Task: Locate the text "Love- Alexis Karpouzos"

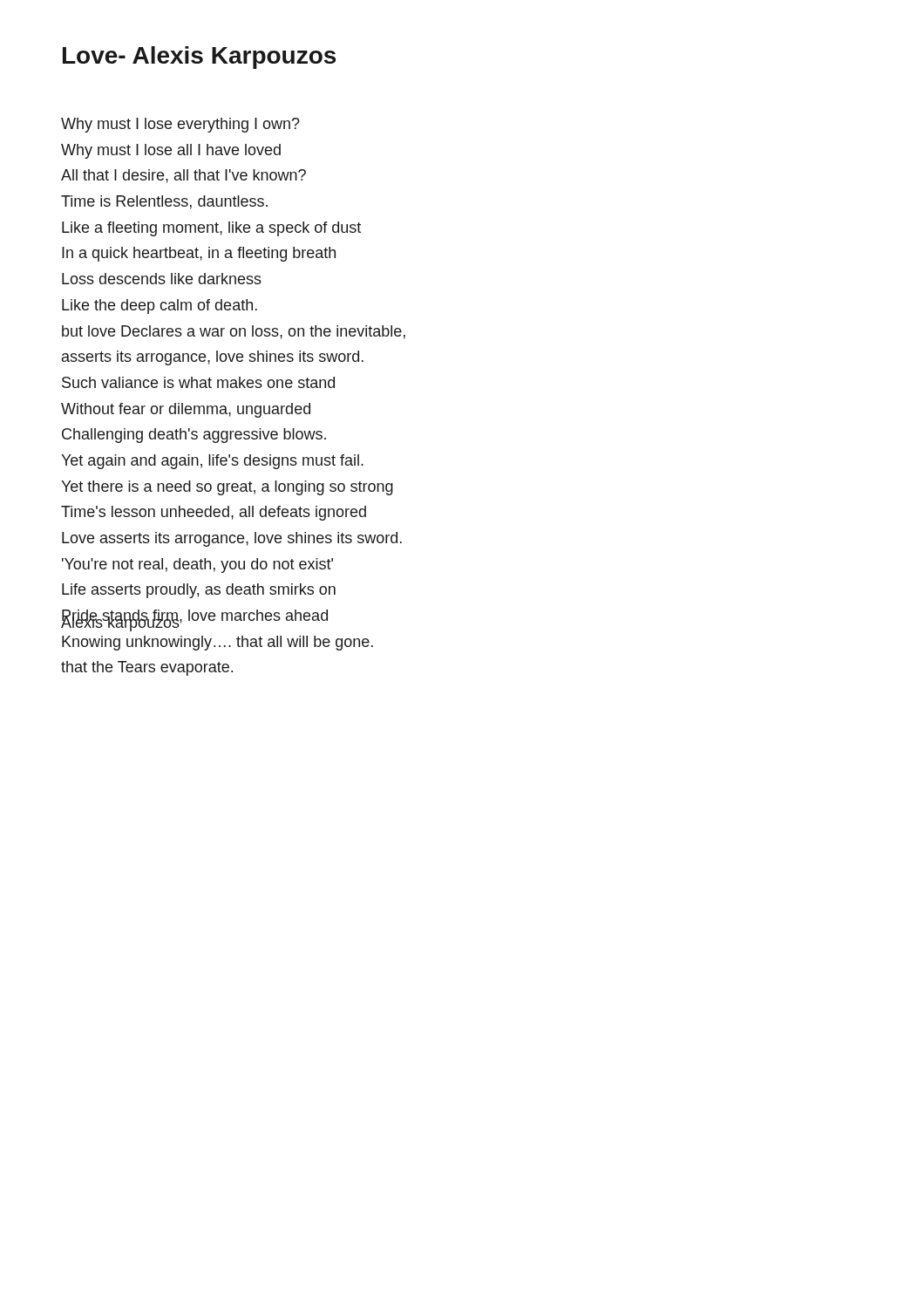Action: click(199, 55)
